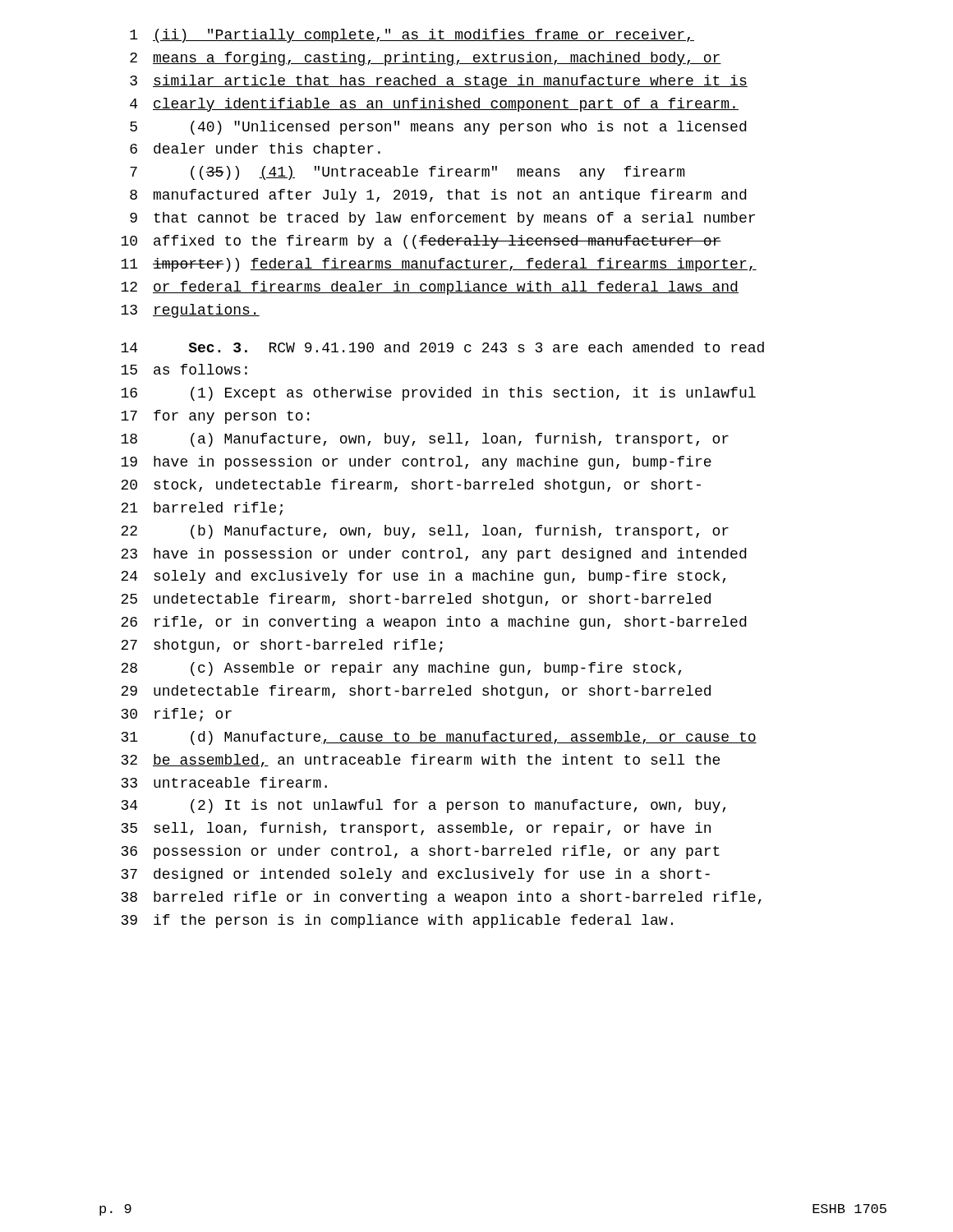Where is the passage that starts "28 (c) Assemble"?
953x1232 pixels.
click(493, 669)
